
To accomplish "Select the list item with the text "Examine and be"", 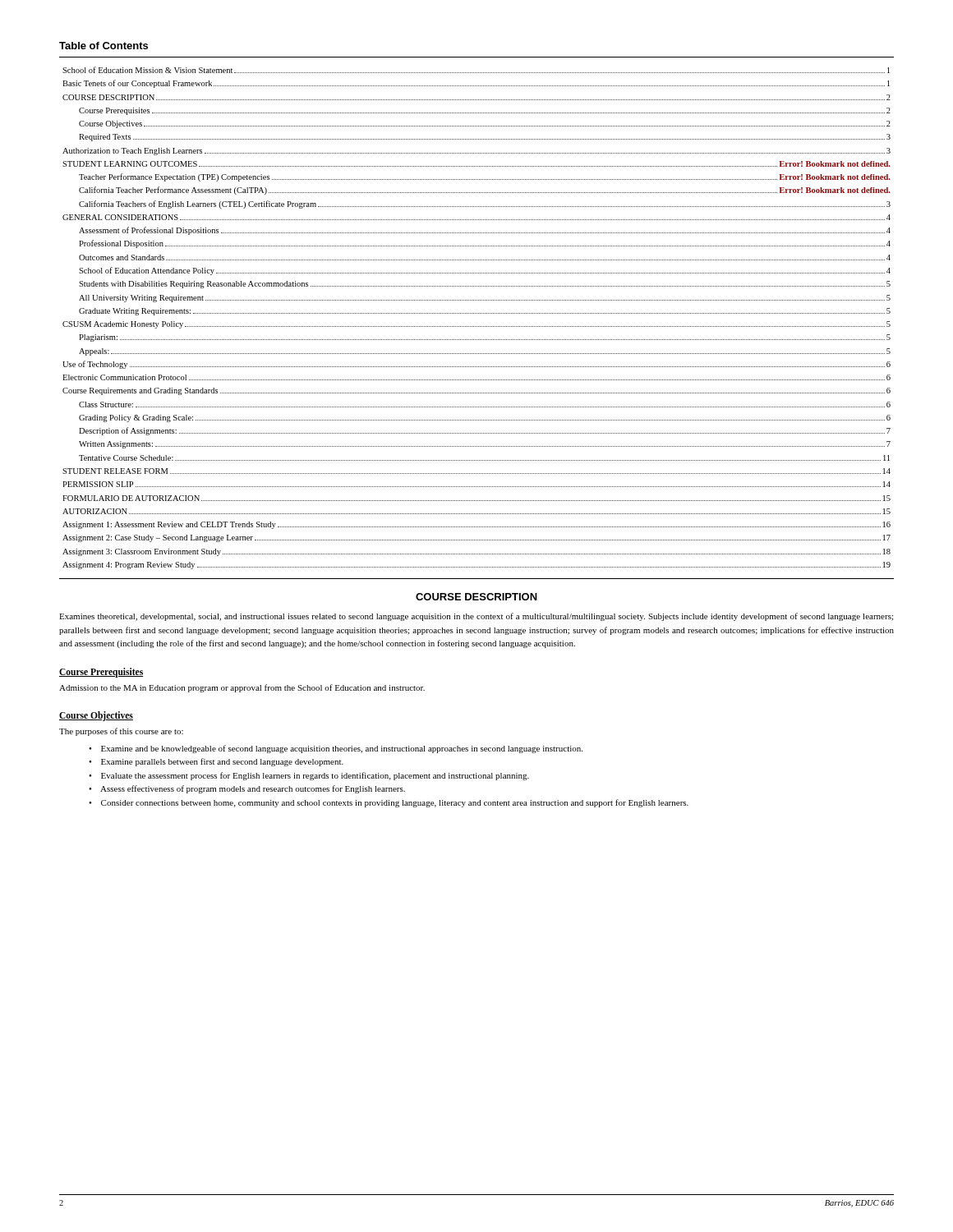I will (x=341, y=748).
